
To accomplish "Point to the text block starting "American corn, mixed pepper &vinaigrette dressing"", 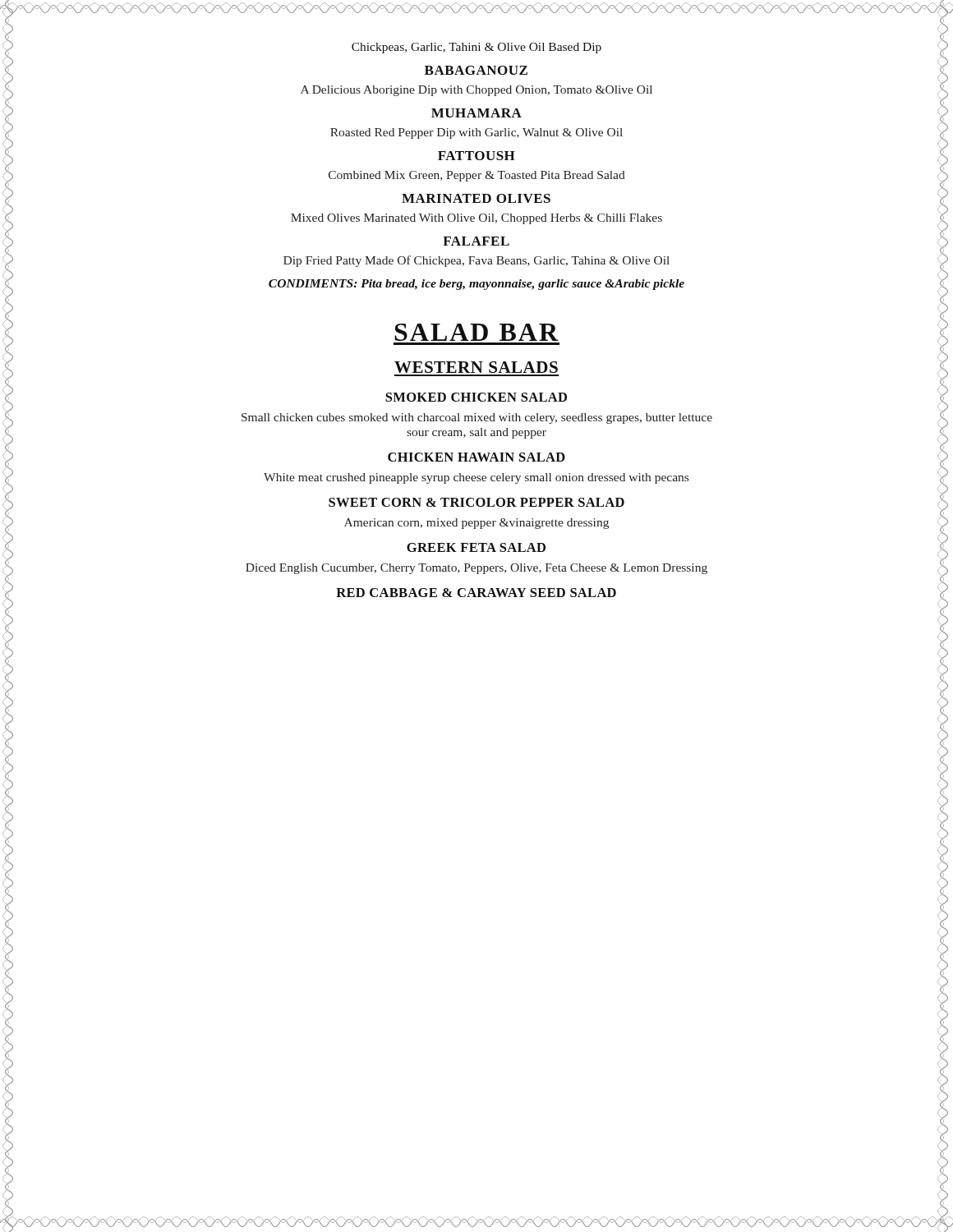I will point(476,522).
